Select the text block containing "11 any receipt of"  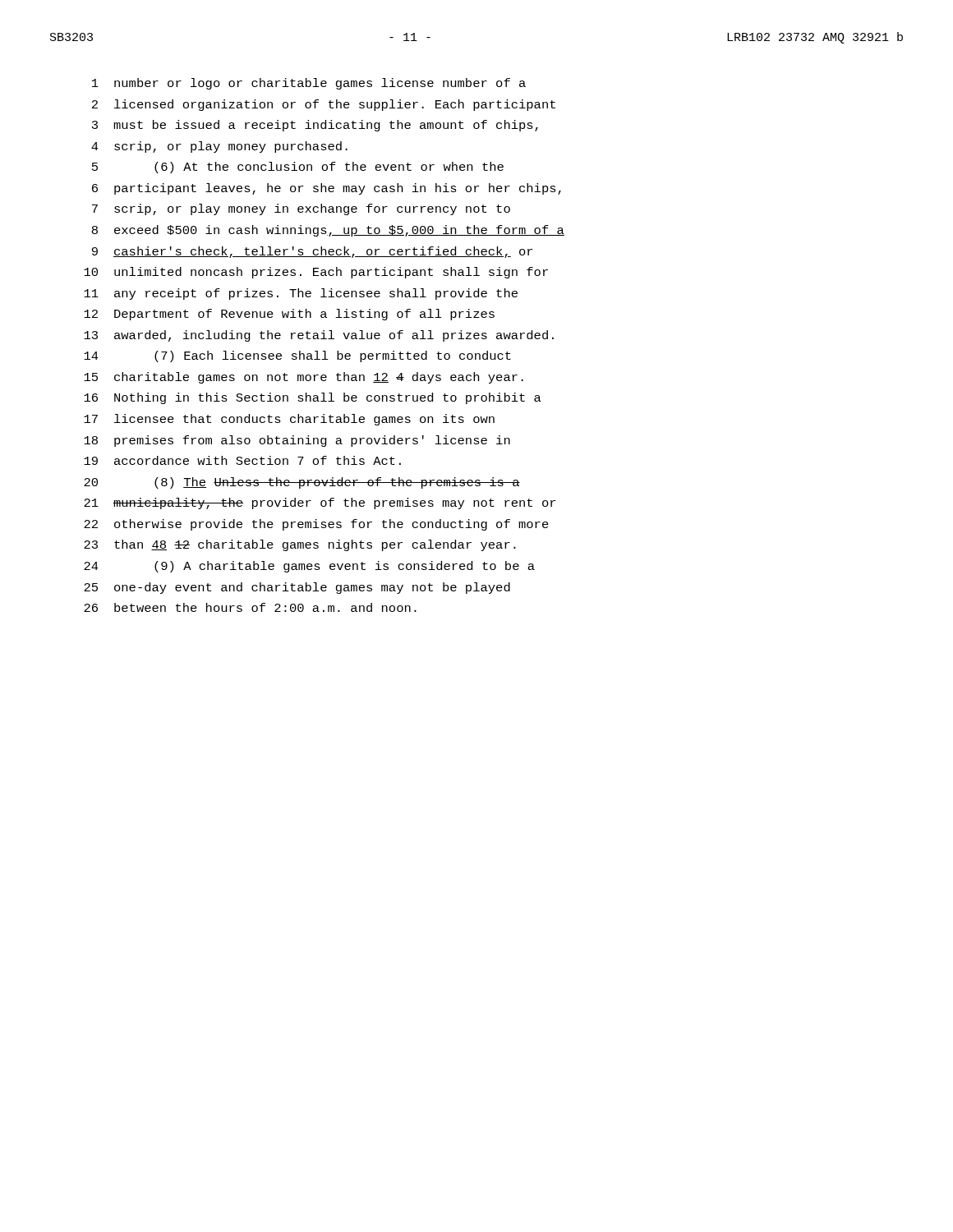(476, 294)
